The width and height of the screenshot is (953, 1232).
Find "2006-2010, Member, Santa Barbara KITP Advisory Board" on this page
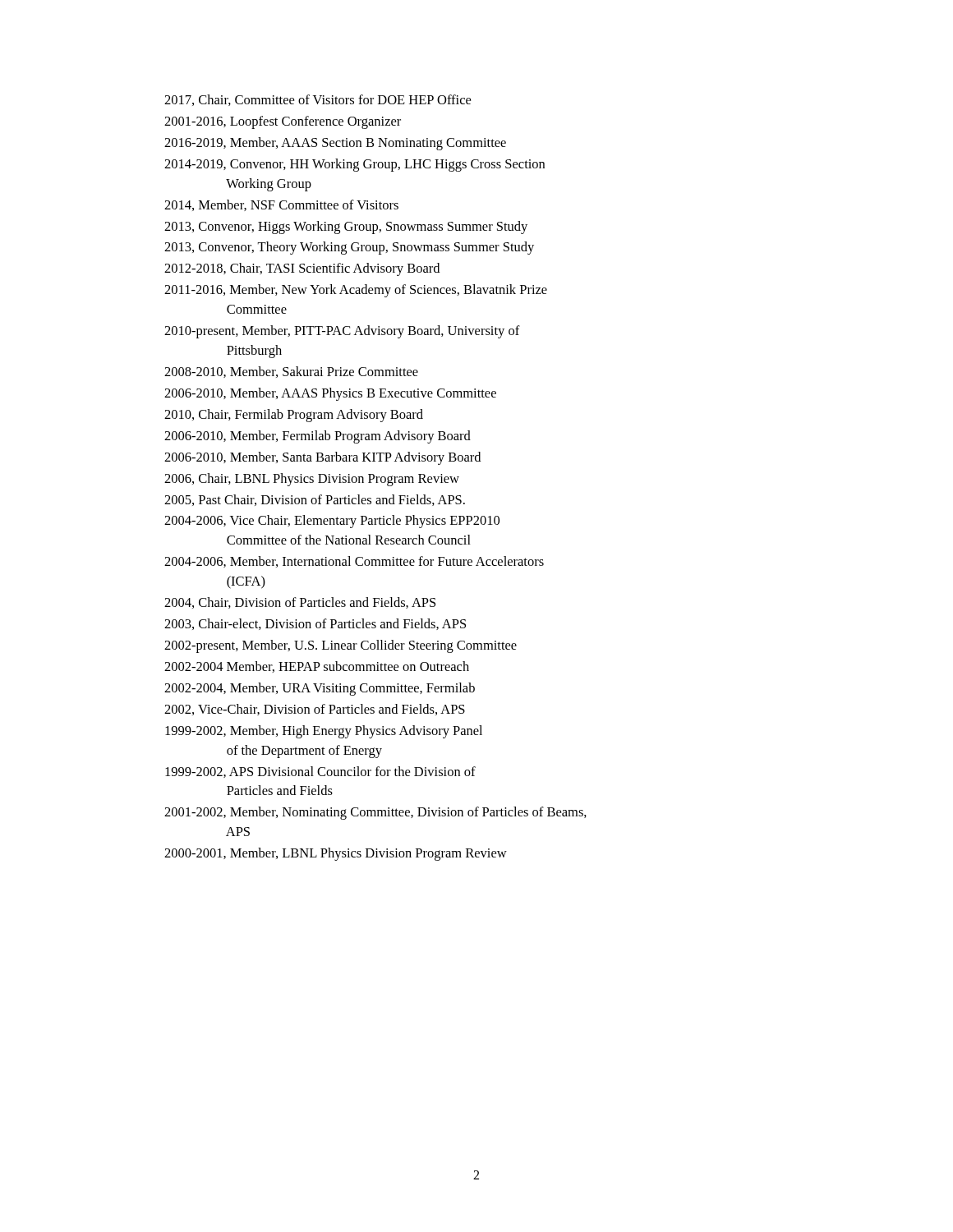click(x=485, y=457)
